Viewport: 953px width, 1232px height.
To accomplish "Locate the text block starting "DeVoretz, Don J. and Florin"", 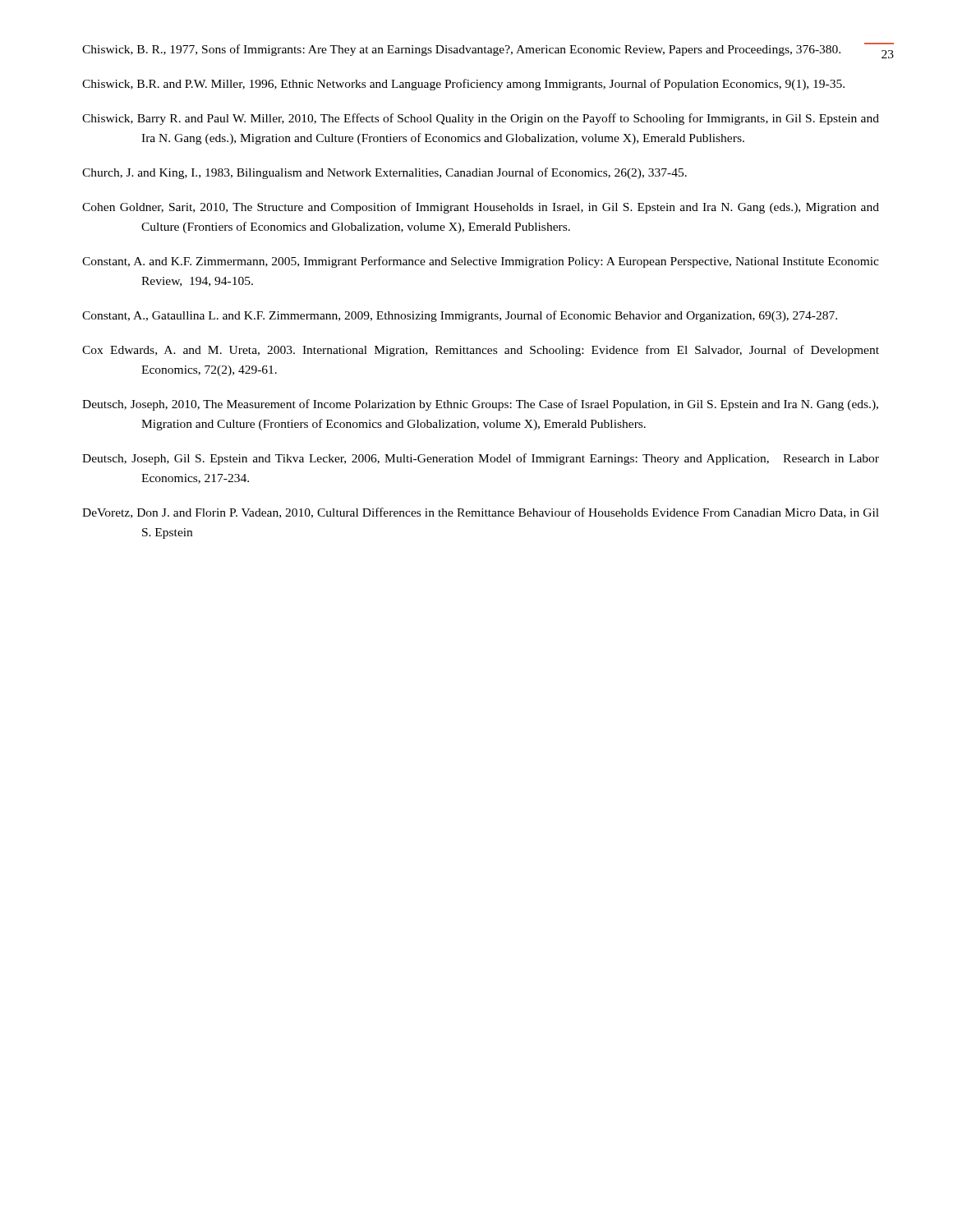I will (481, 522).
